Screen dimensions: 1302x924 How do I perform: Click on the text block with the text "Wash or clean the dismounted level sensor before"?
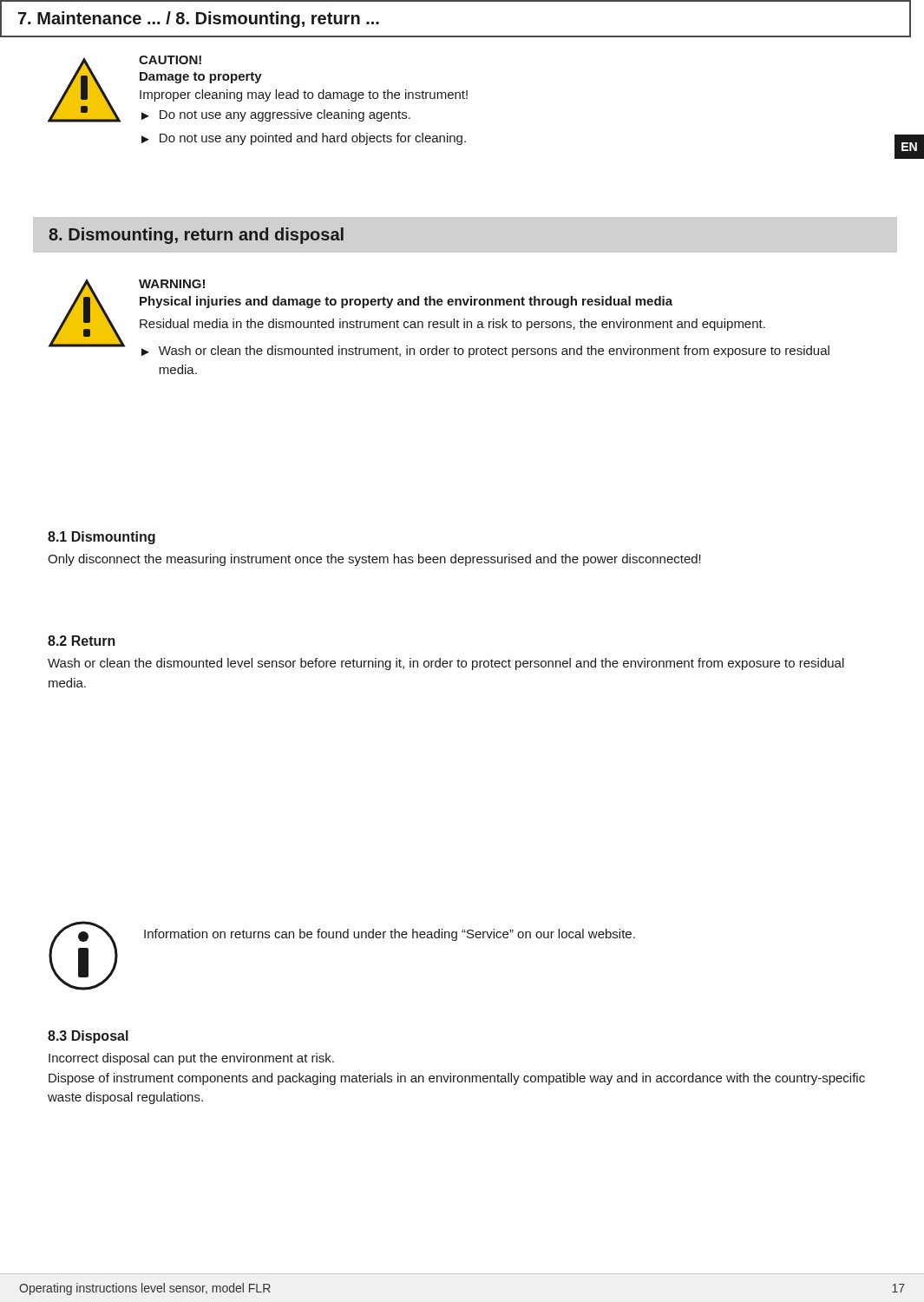coord(446,672)
